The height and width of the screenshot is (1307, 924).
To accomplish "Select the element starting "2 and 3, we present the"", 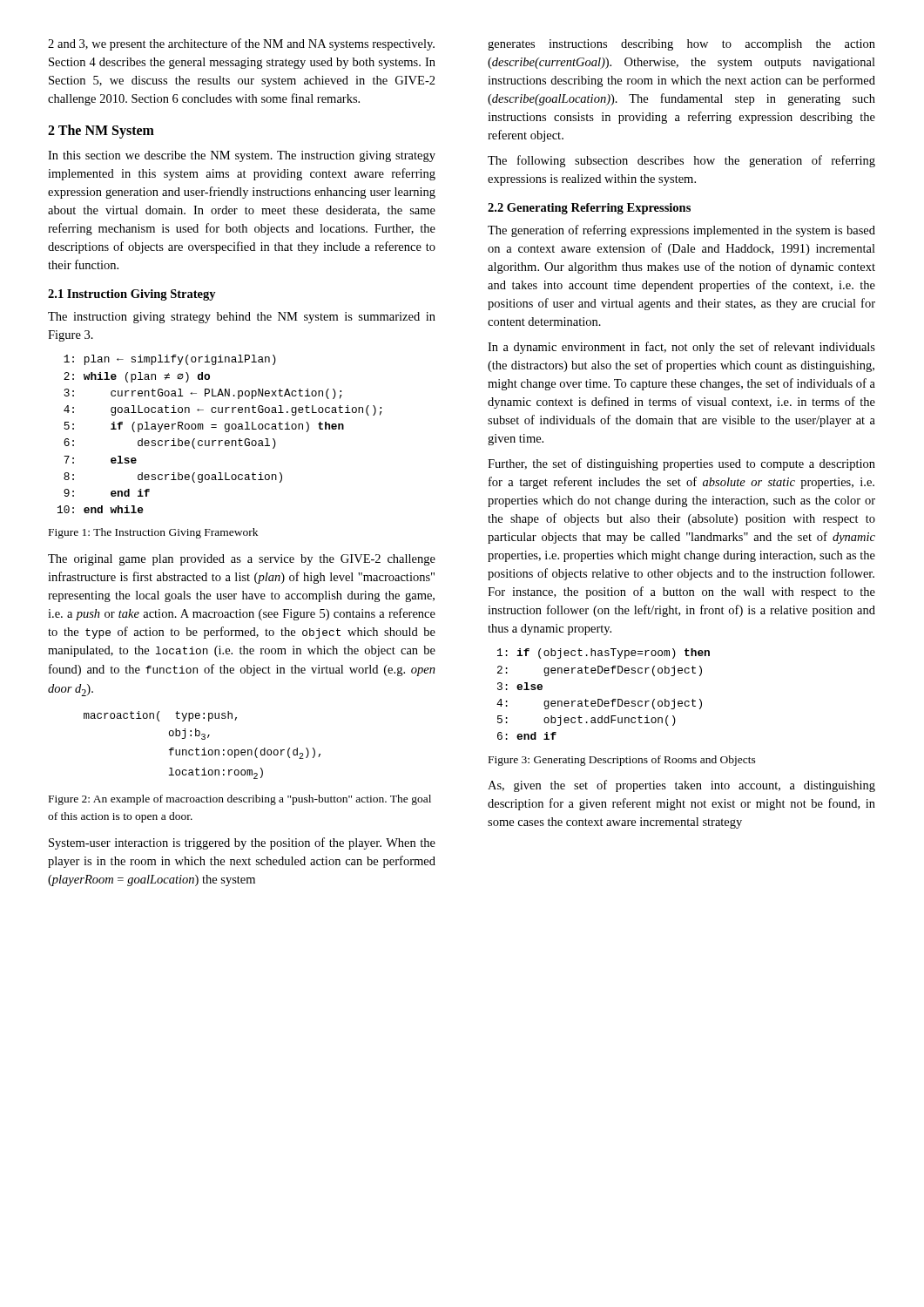I will point(242,71).
